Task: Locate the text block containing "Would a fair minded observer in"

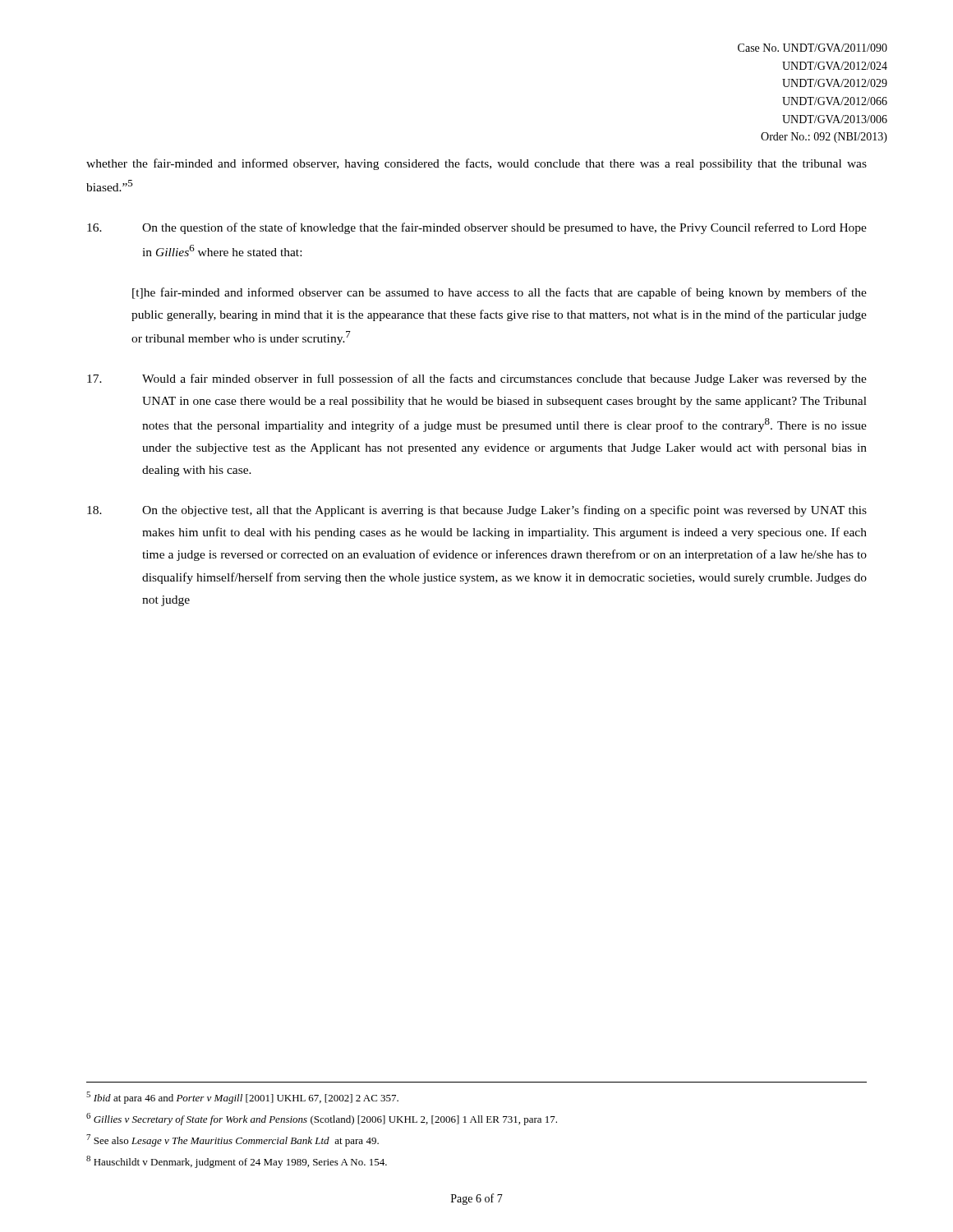Action: click(476, 424)
